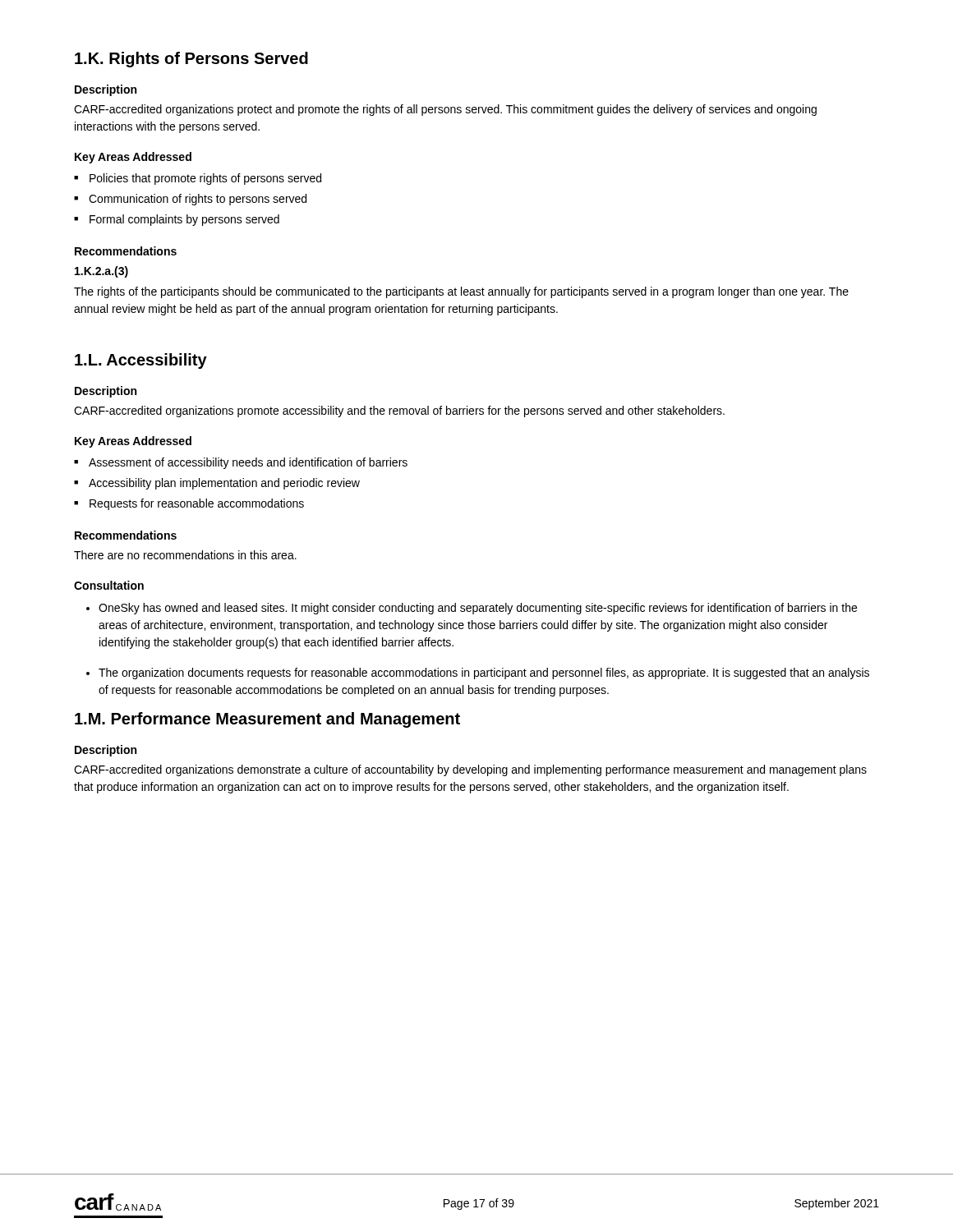
Task: Locate the text starting "CARF-accredited organizations demonstrate a culture of accountability"
Action: point(476,779)
